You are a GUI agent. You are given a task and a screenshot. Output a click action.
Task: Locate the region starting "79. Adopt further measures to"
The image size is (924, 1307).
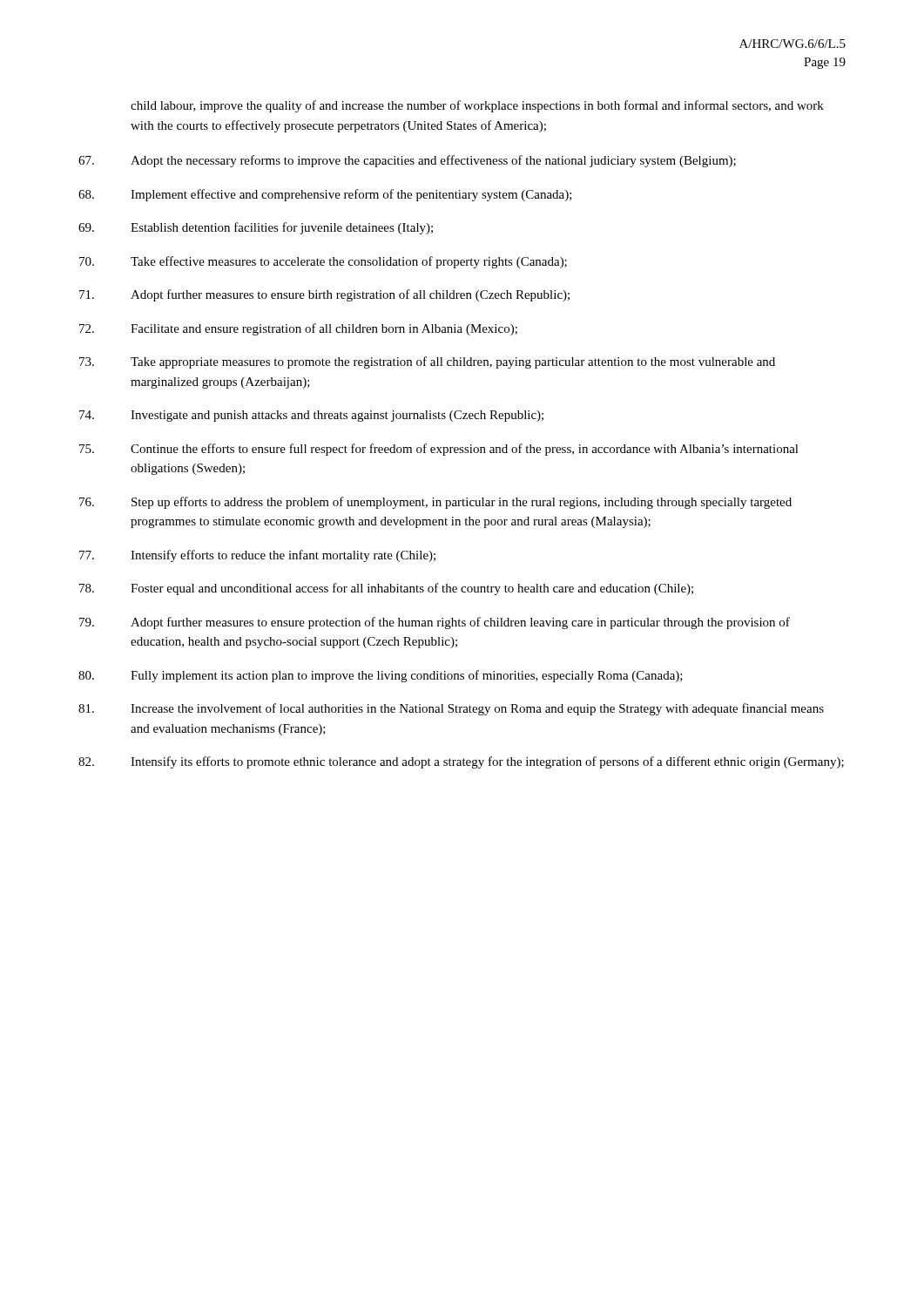click(x=462, y=632)
